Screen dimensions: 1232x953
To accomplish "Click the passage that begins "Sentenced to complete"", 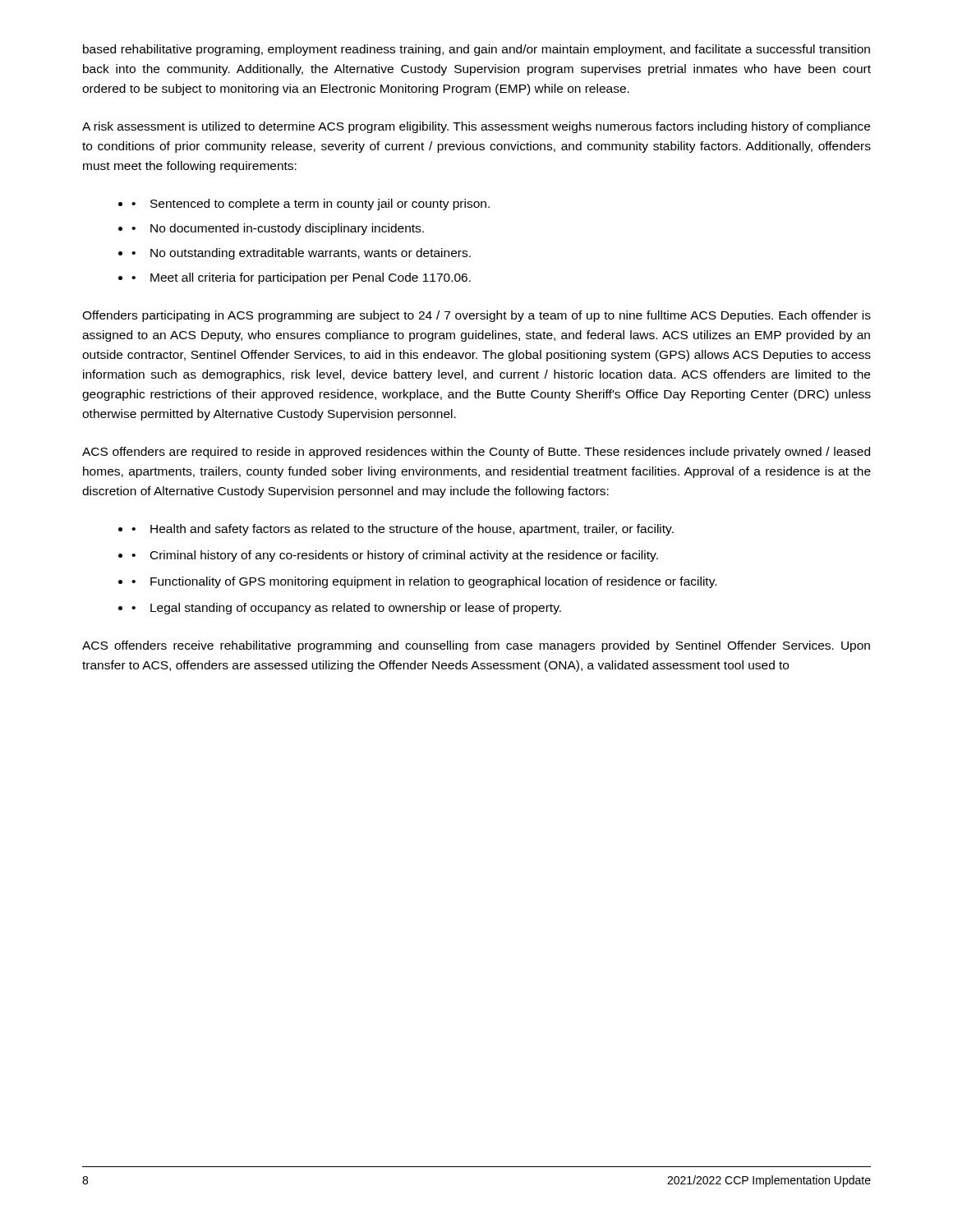I will coord(320,203).
